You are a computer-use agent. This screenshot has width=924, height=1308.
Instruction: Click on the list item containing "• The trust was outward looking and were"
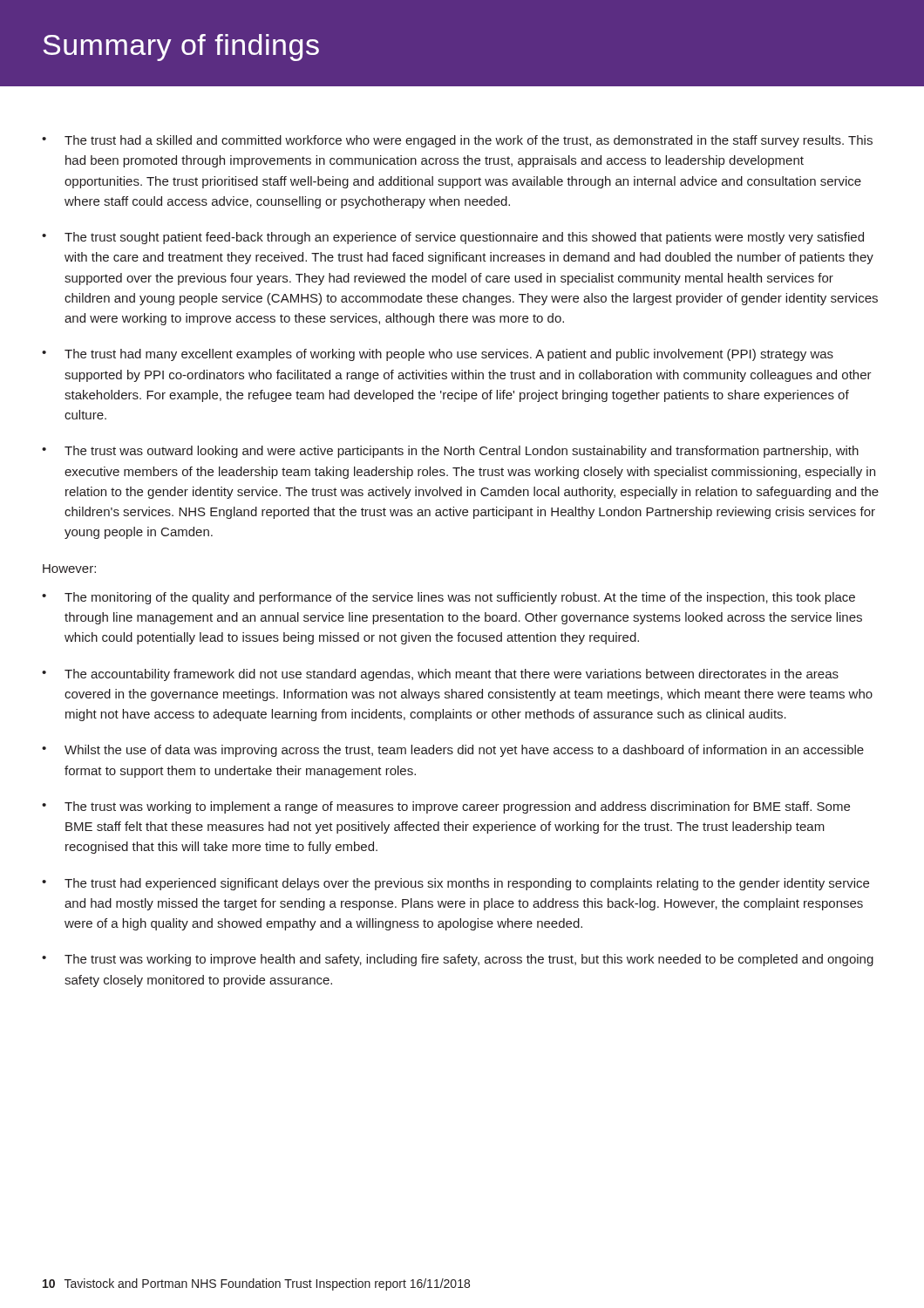tap(462, 491)
